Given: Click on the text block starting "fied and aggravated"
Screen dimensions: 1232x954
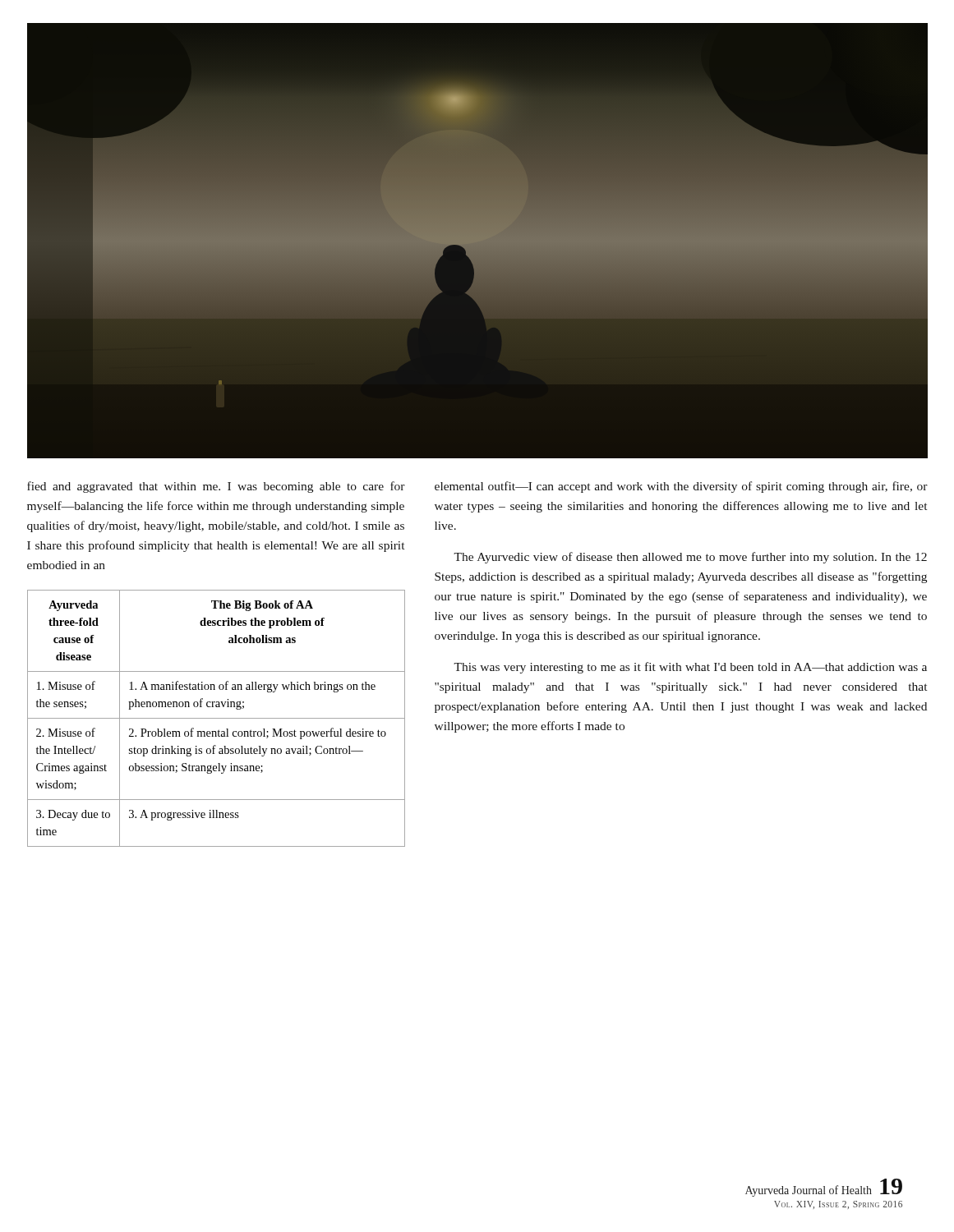Looking at the screenshot, I should [216, 525].
